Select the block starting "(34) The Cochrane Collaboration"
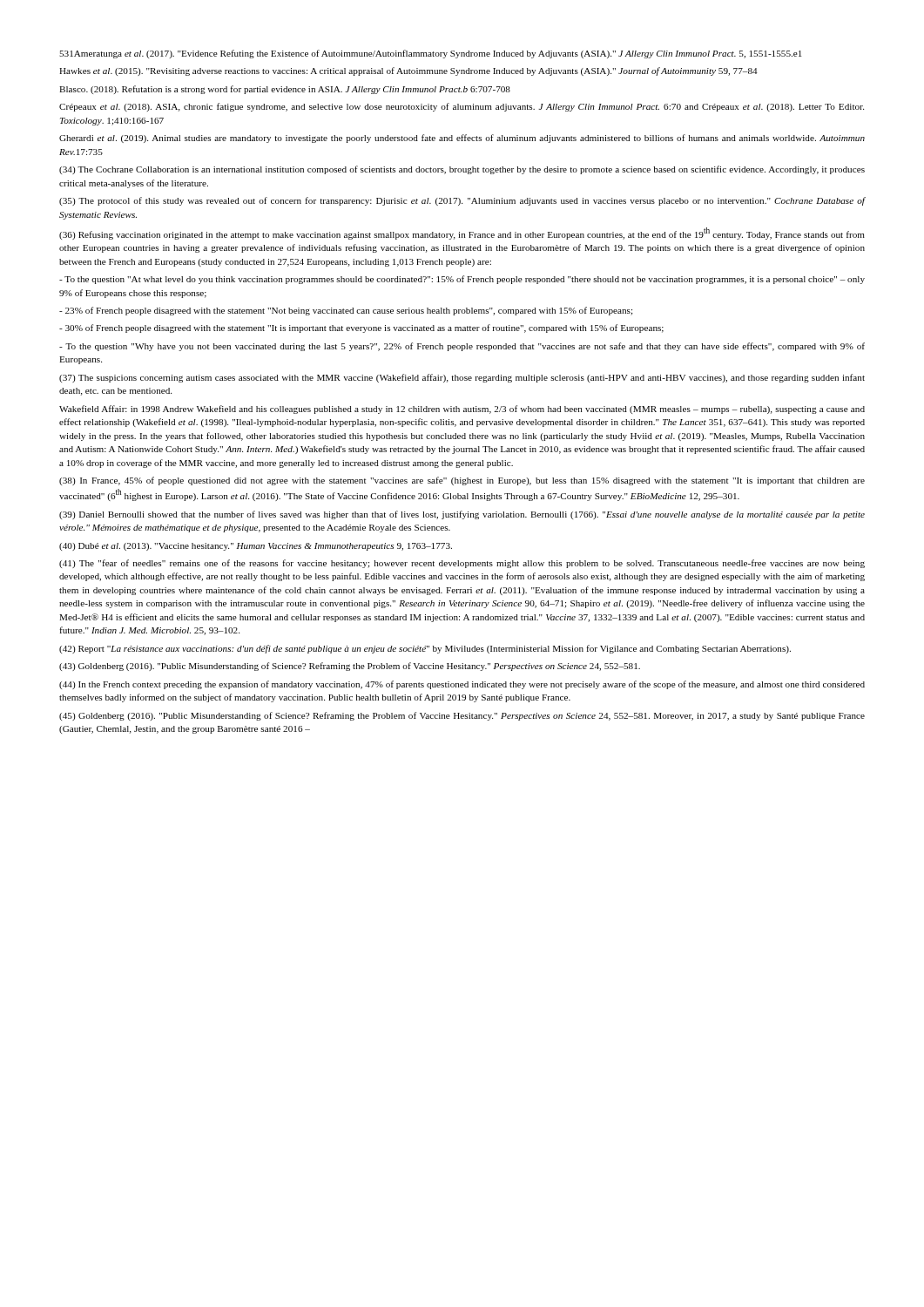924x1307 pixels. (462, 177)
